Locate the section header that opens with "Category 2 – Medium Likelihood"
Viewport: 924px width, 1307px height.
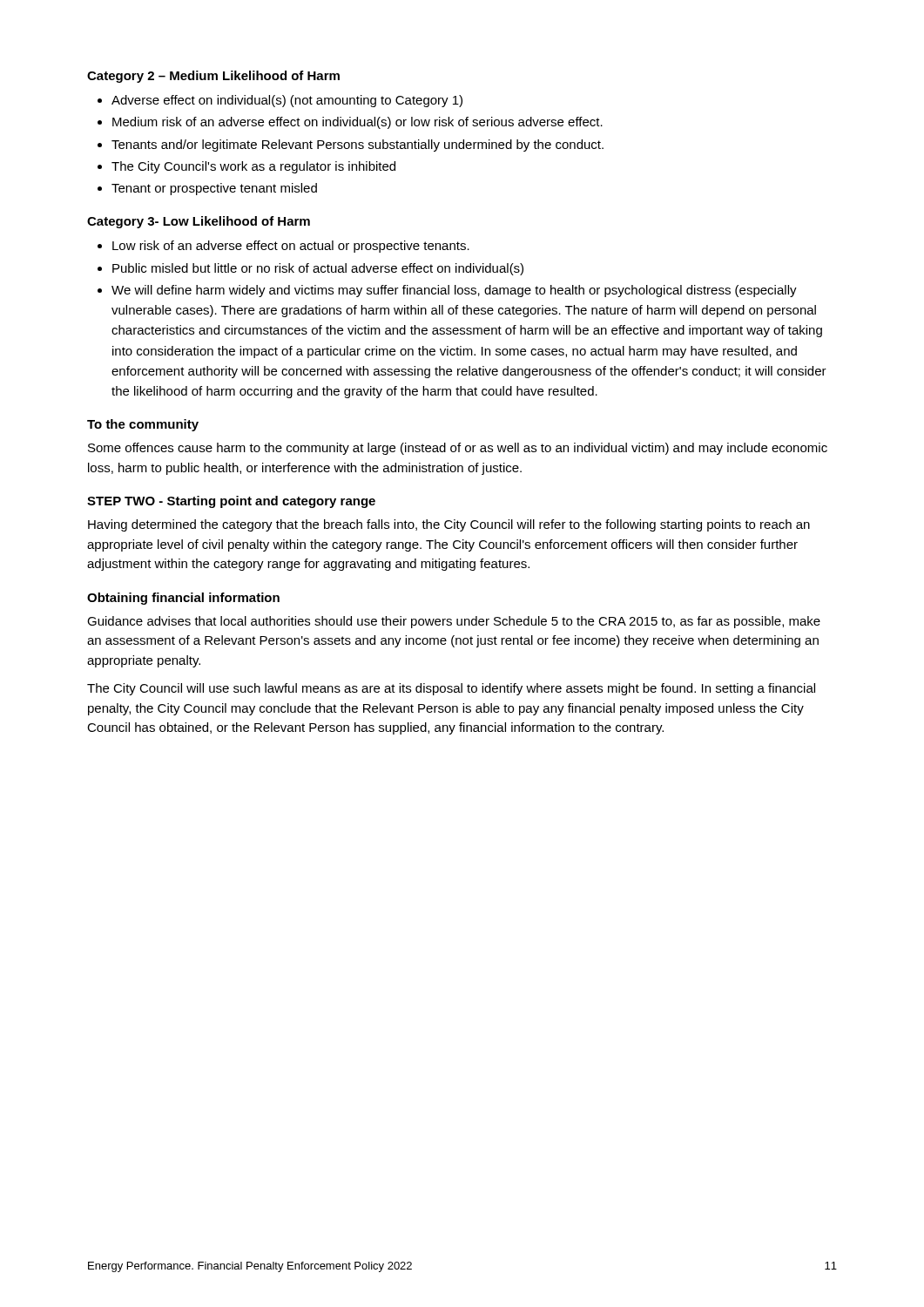214,75
